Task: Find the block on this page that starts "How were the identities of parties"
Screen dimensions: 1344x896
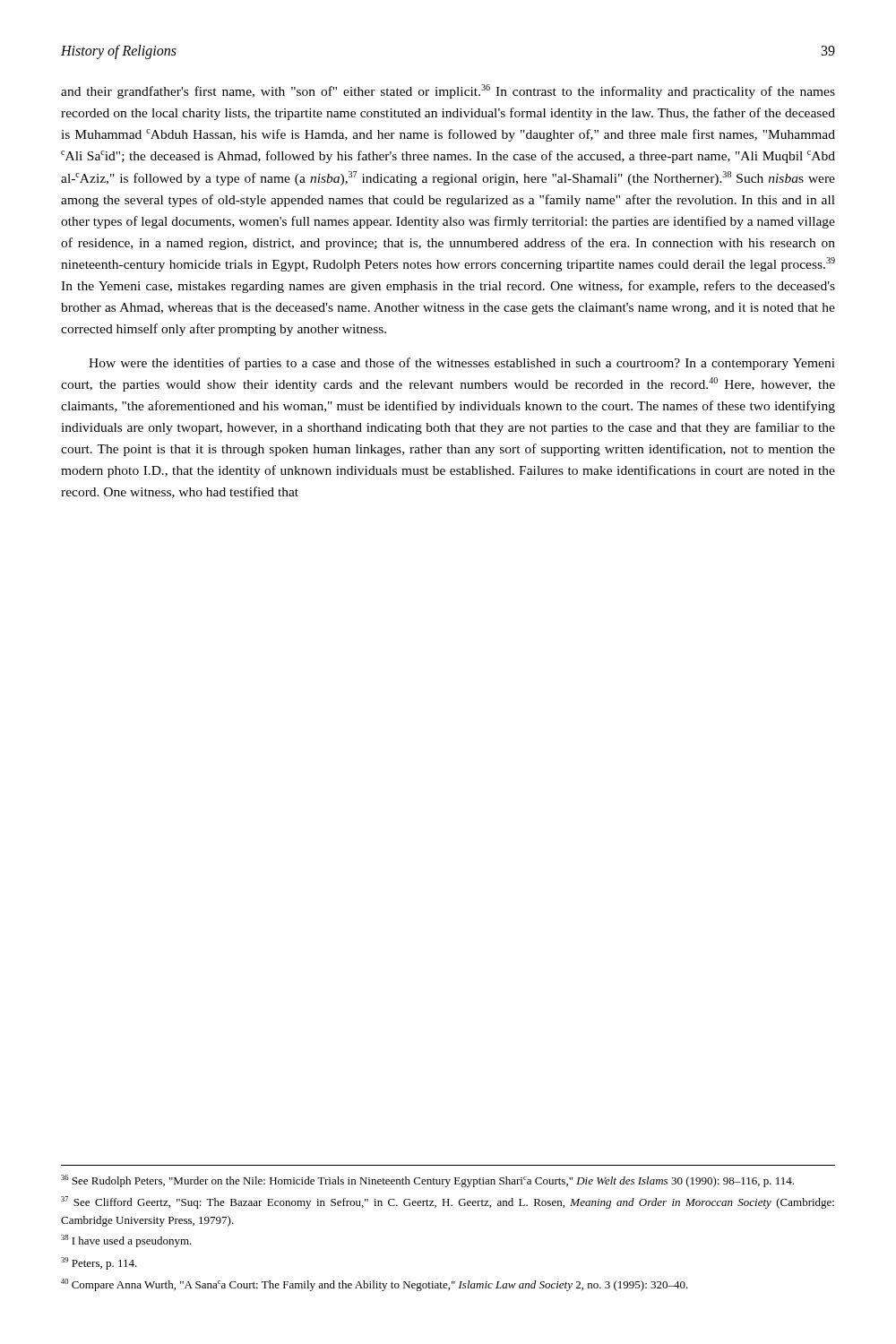Action: point(448,427)
